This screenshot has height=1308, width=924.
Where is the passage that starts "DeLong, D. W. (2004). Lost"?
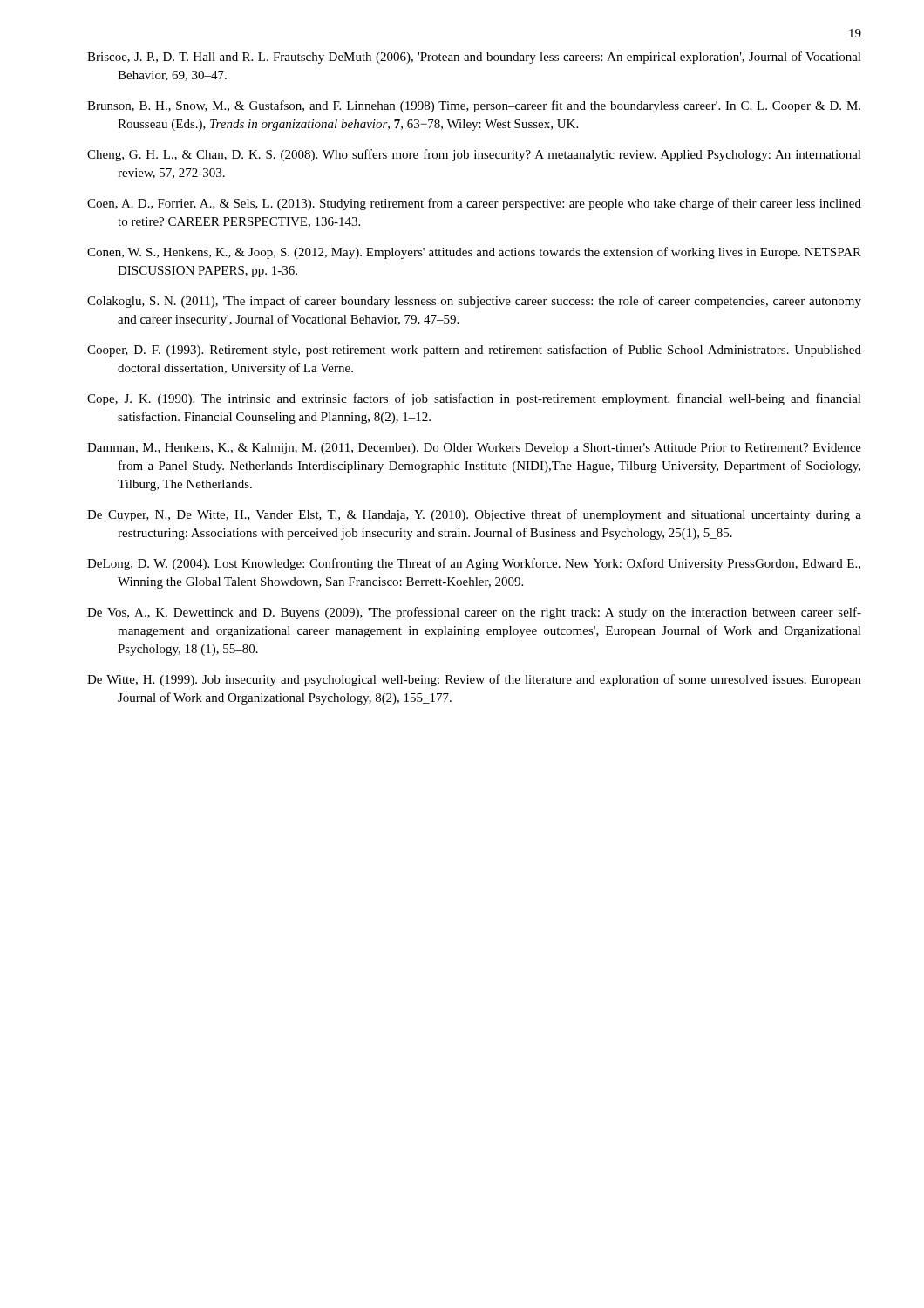(x=474, y=572)
